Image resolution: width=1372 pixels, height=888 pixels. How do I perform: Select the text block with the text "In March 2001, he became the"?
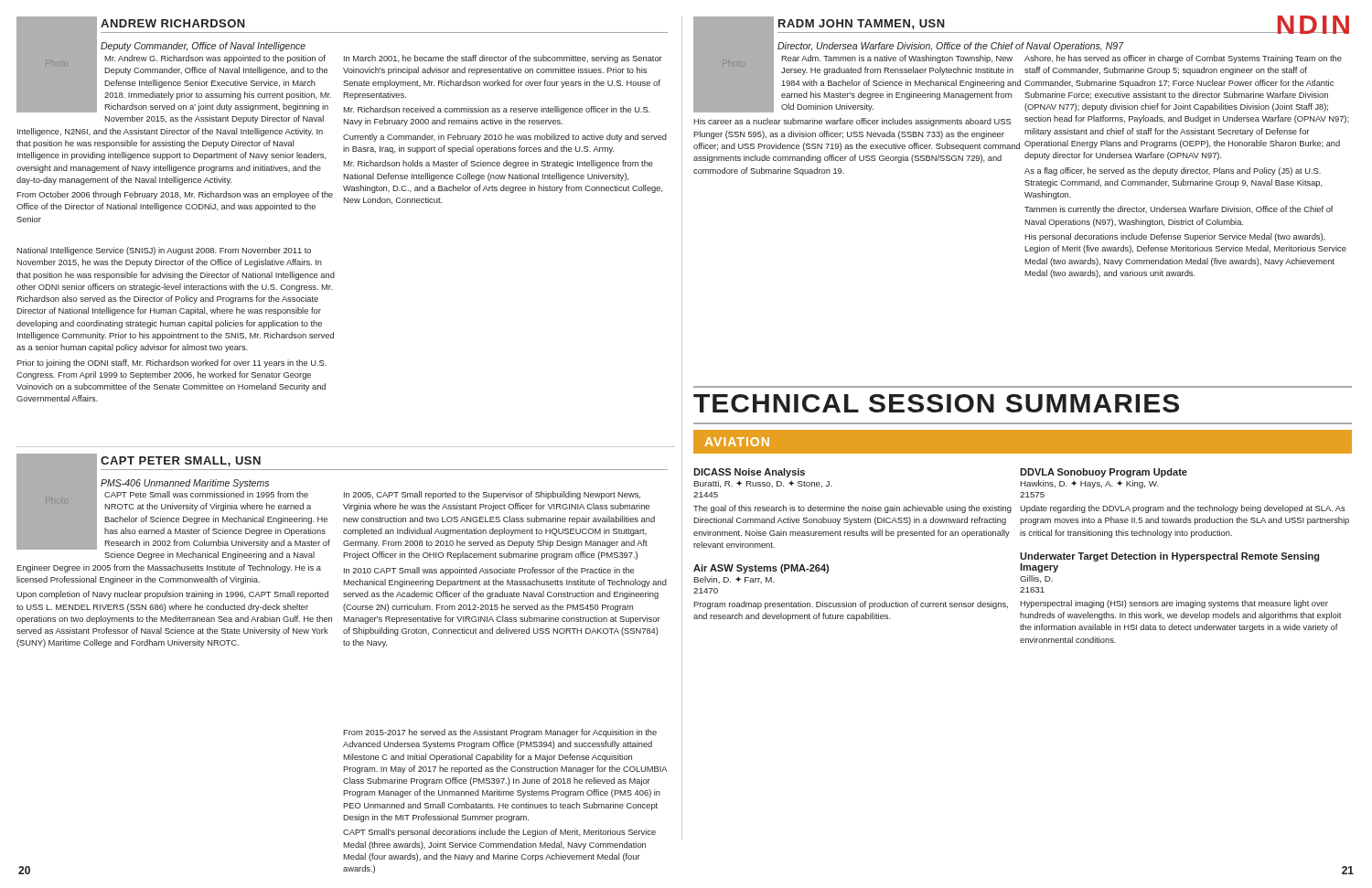(x=505, y=130)
